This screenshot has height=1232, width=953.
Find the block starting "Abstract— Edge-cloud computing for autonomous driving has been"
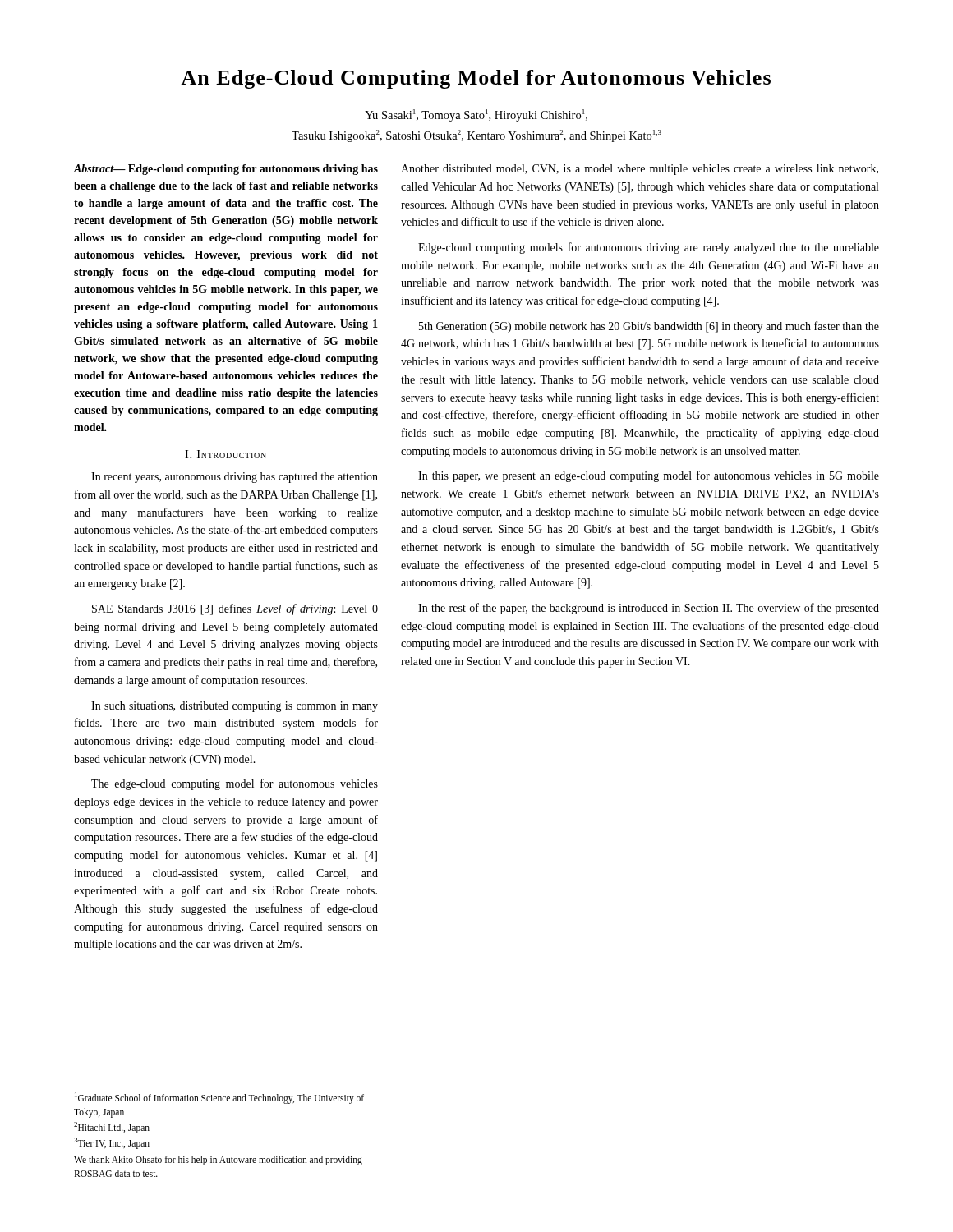(226, 298)
